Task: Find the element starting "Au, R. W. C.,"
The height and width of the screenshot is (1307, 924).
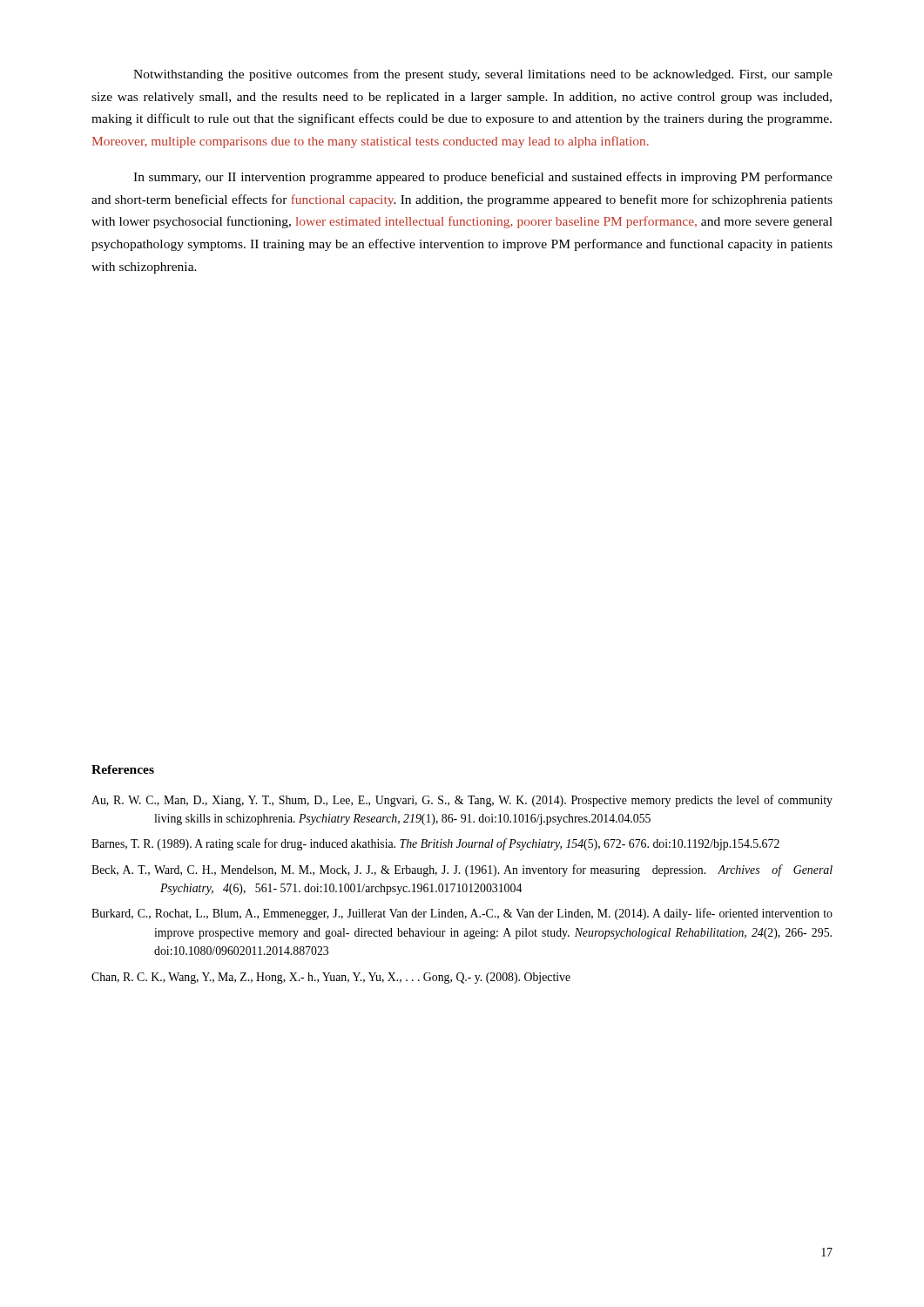Action: tap(462, 809)
